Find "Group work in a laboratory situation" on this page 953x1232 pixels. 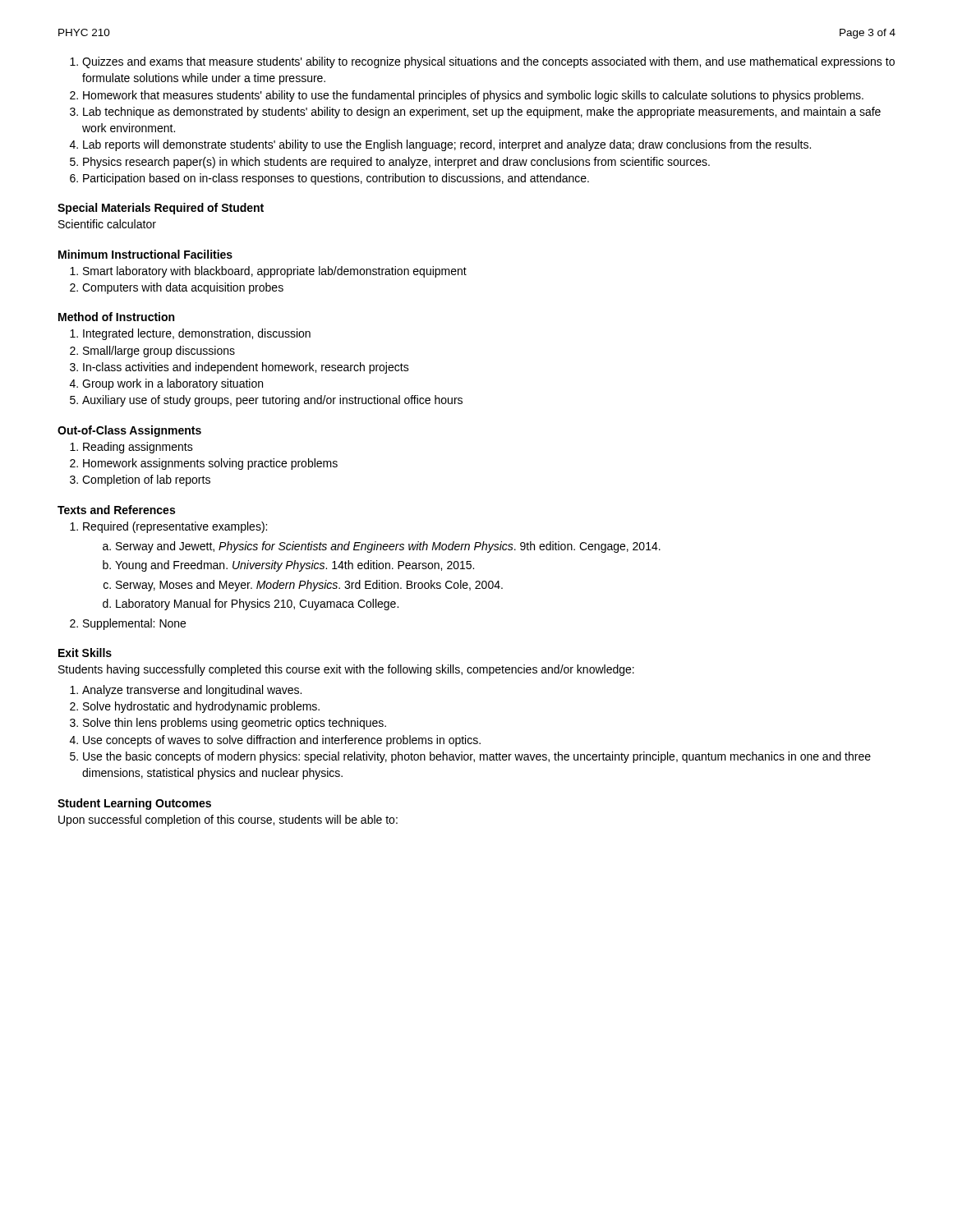pyautogui.click(x=173, y=384)
